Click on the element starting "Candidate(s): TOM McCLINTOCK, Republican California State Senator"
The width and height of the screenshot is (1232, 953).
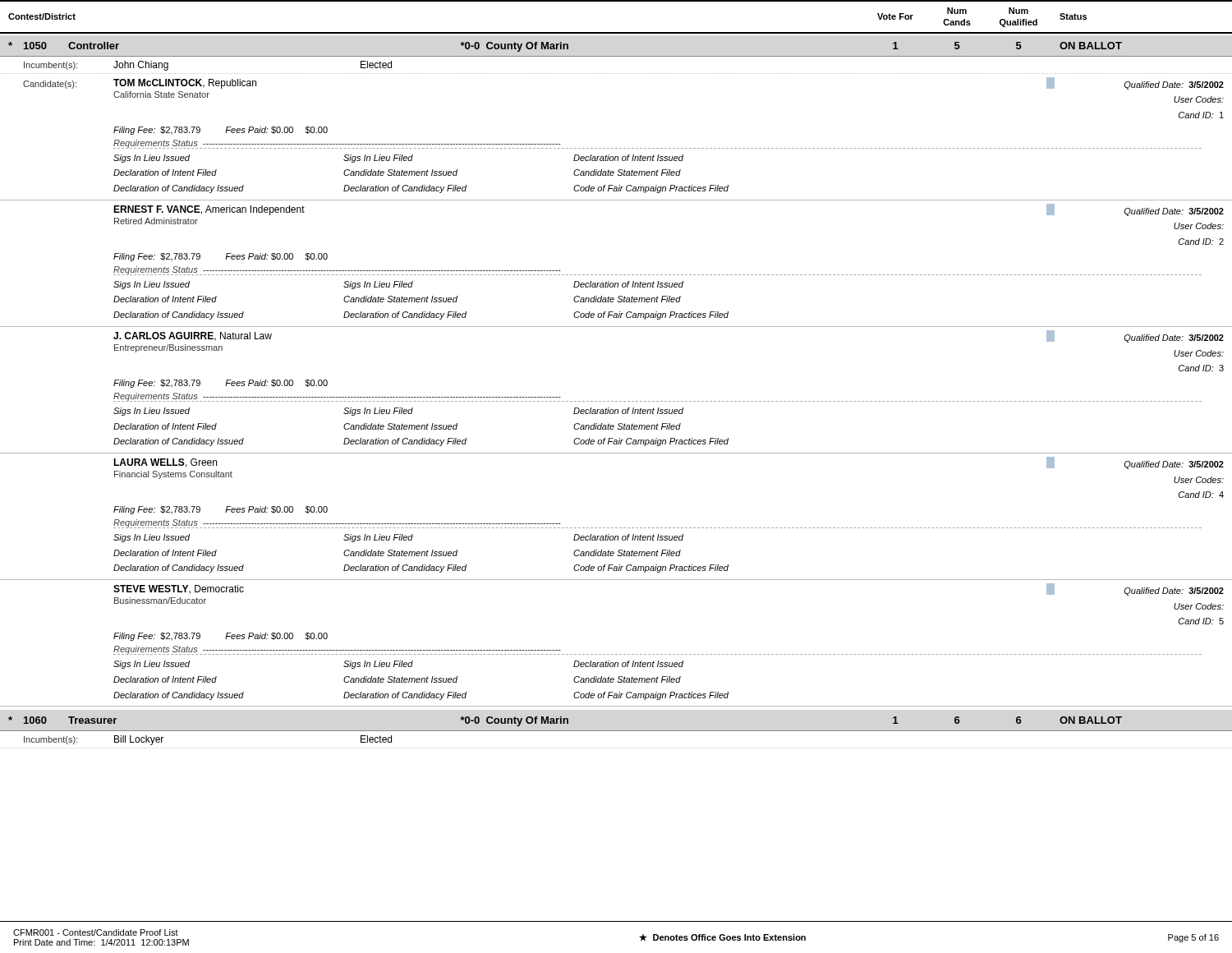tap(616, 137)
